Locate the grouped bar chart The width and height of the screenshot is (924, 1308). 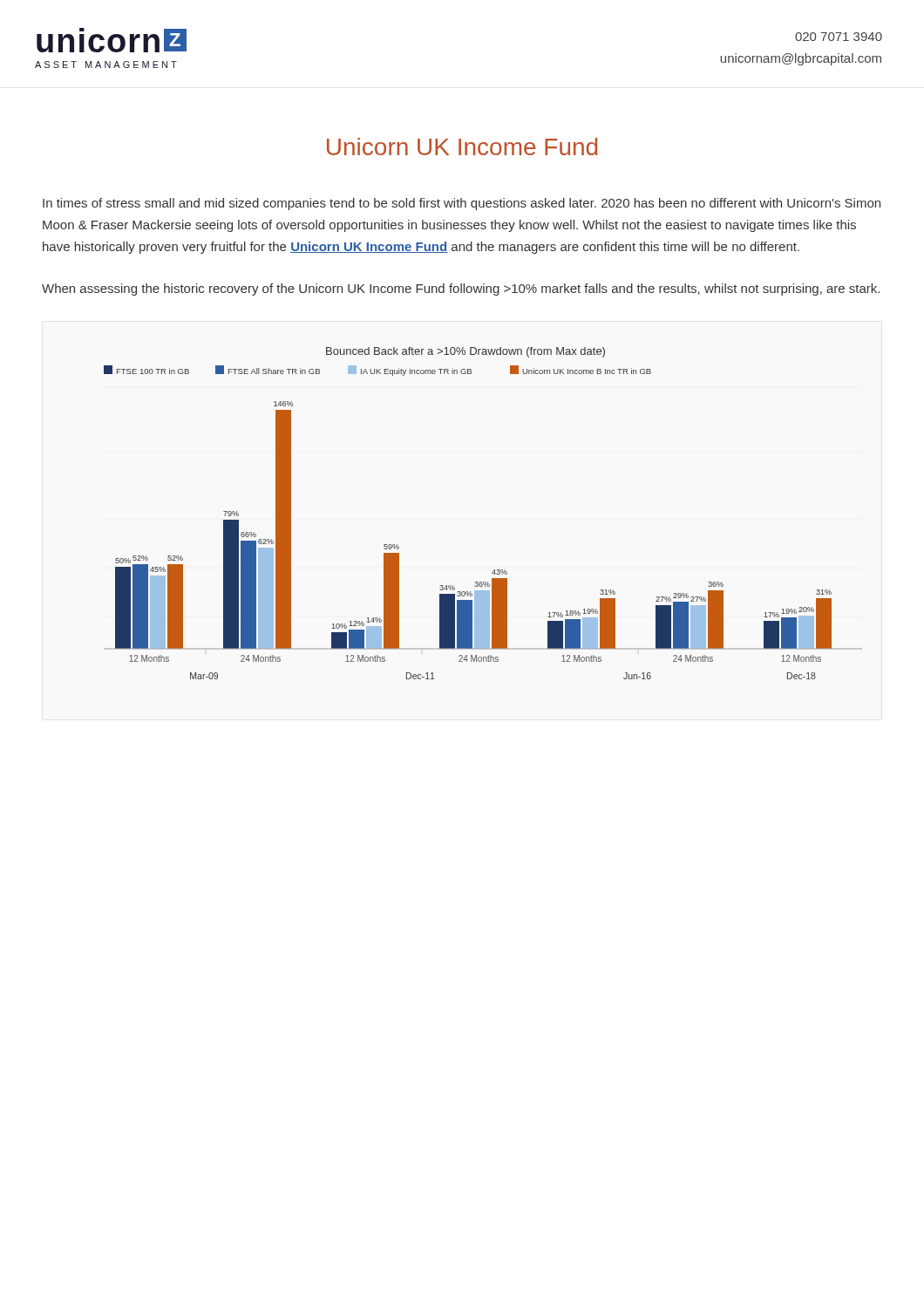click(462, 521)
